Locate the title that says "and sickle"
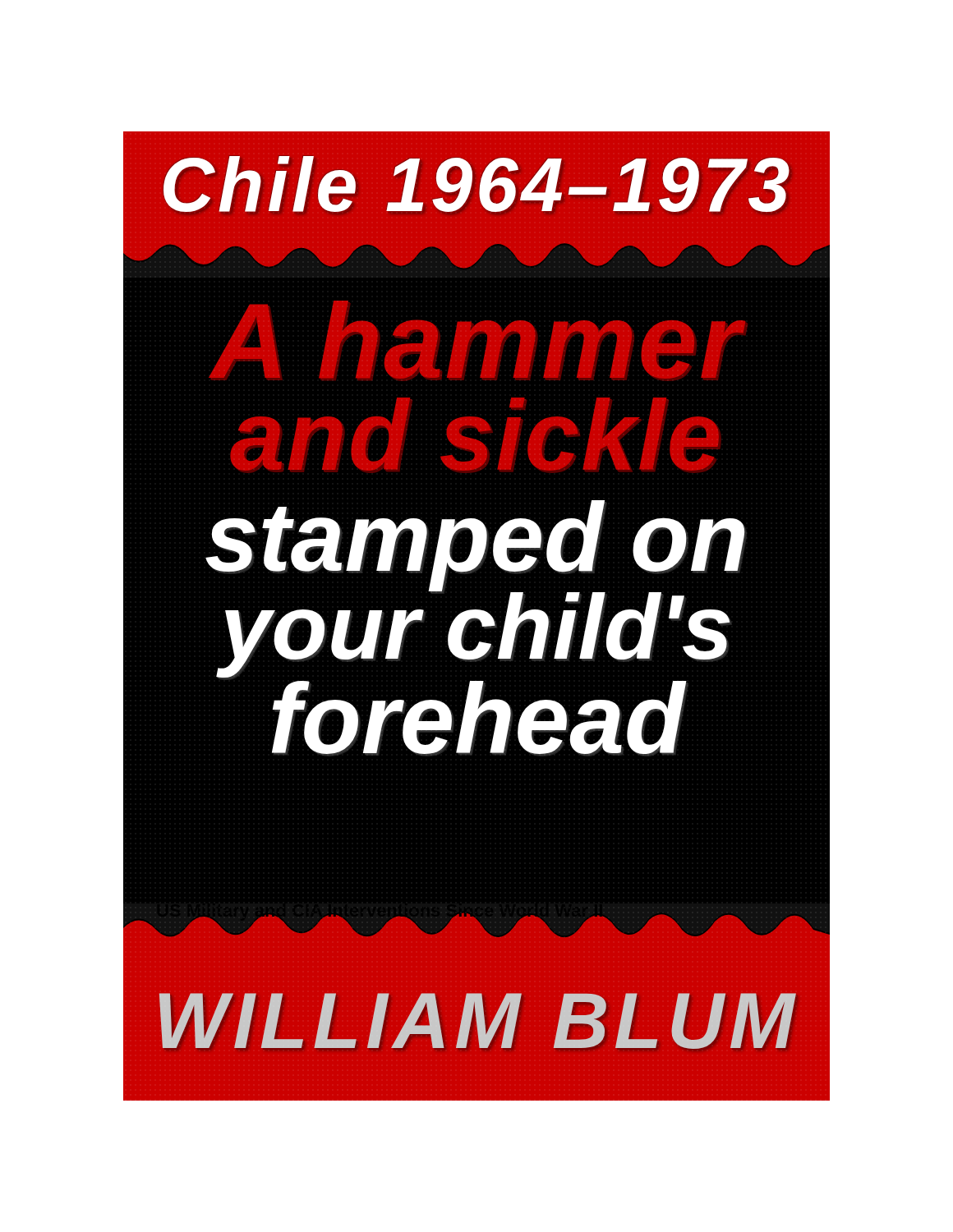Image resolution: width=953 pixels, height=1232 pixels. pos(476,435)
